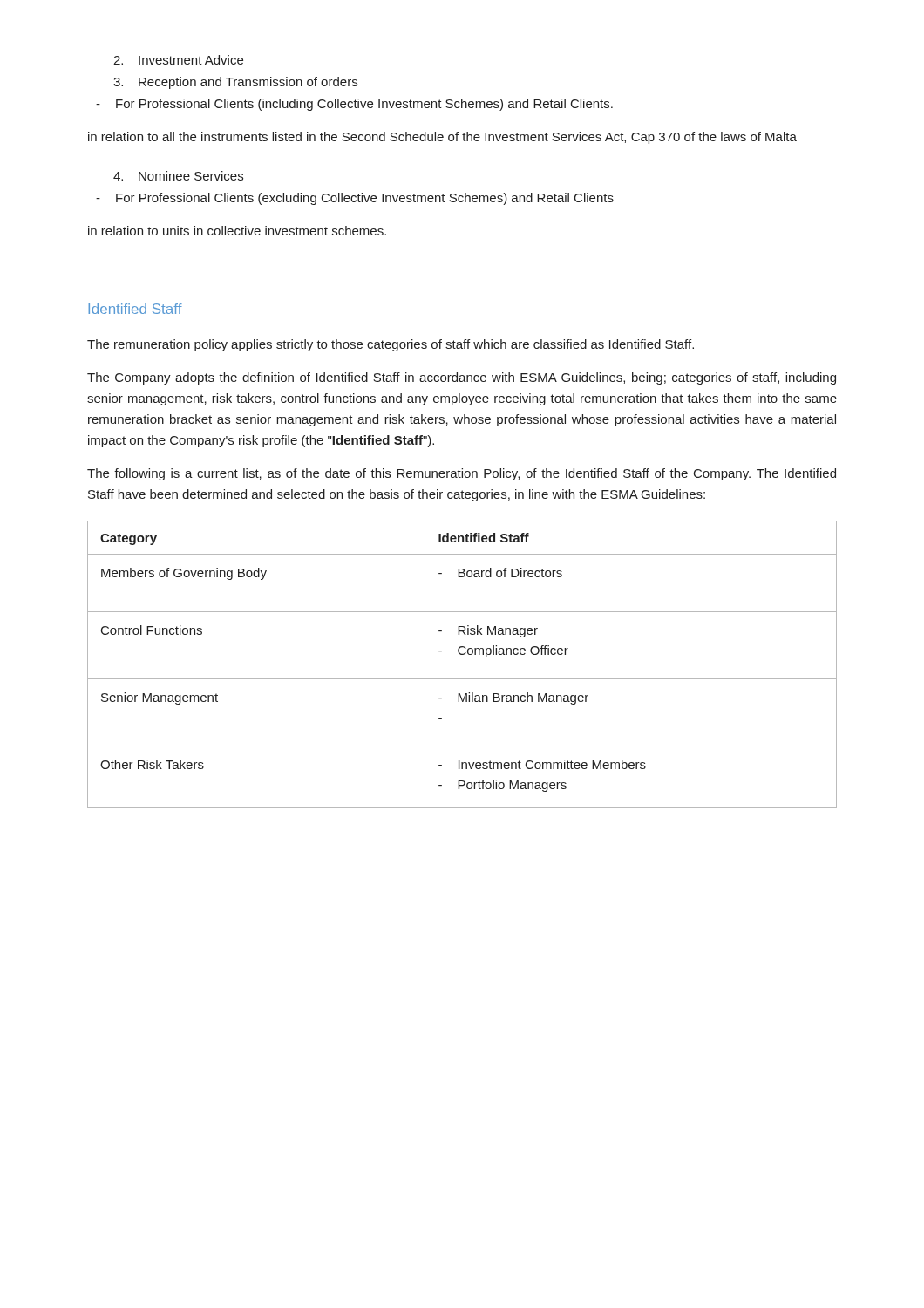Select the list item containing "4. Nominee Services"
924x1308 pixels.
(179, 176)
